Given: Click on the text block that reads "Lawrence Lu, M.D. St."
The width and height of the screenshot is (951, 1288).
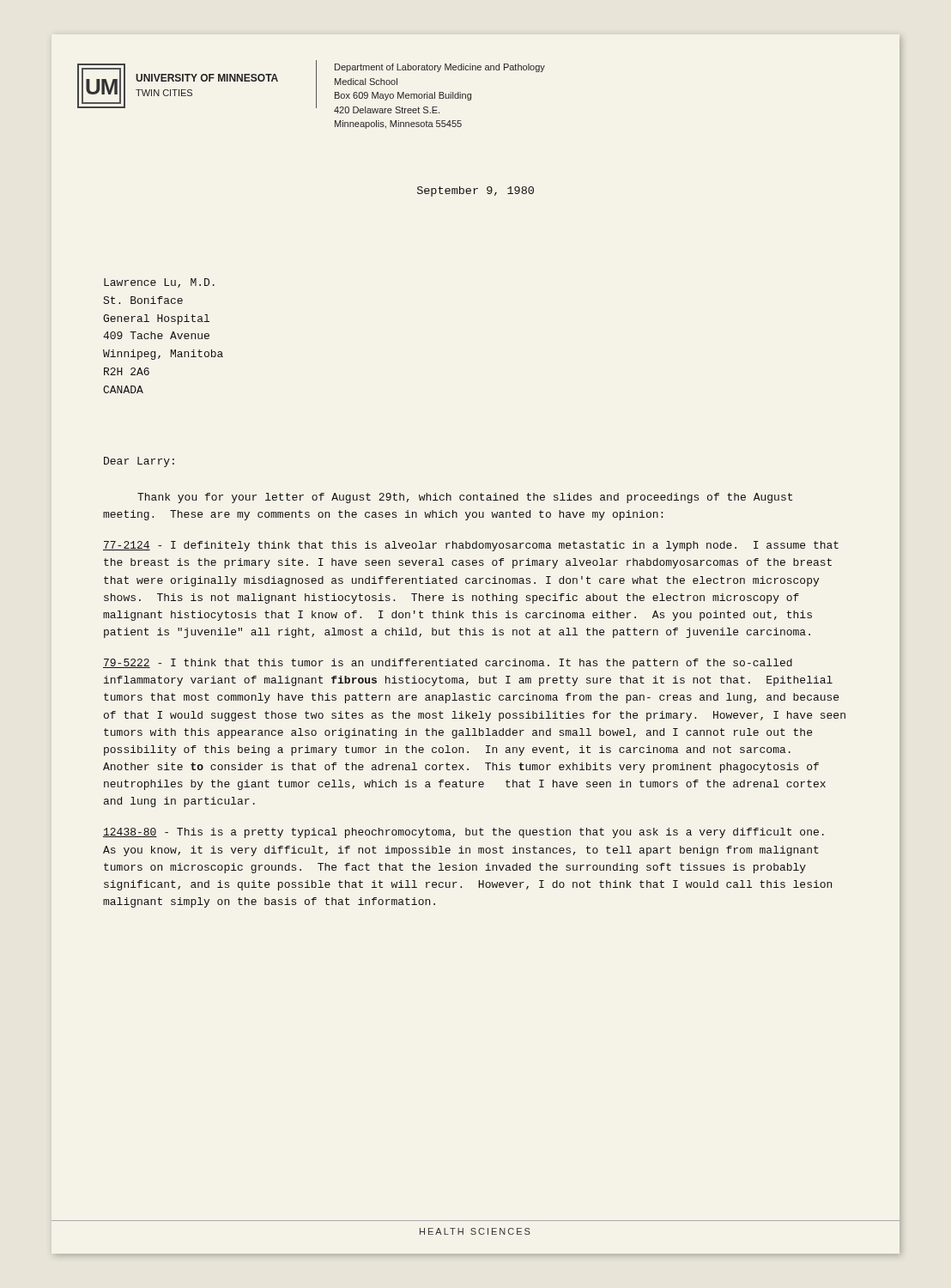Looking at the screenshot, I should click(x=163, y=337).
